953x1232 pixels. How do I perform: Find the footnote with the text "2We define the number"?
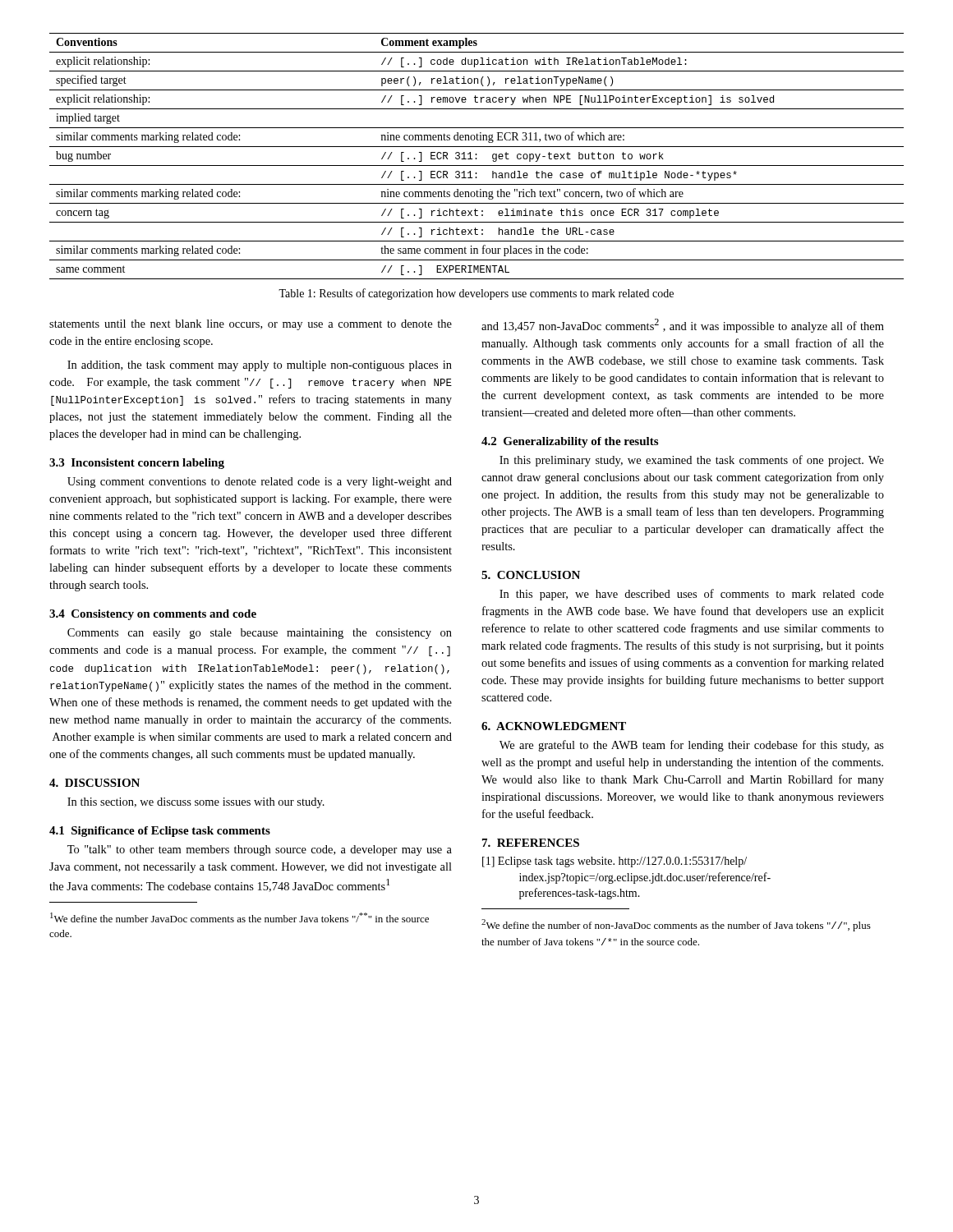tap(676, 933)
